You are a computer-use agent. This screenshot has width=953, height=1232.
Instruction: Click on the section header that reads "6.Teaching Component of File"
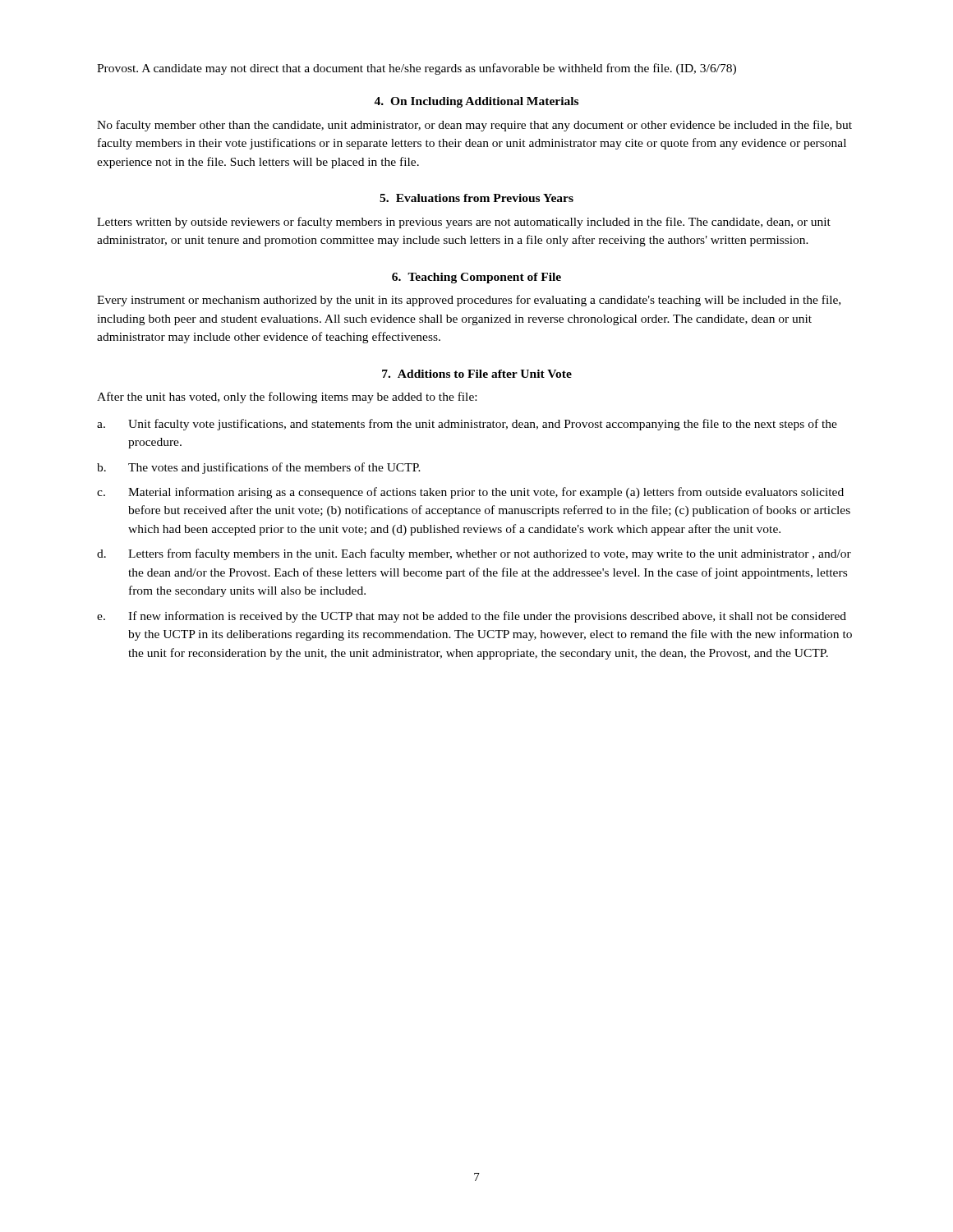[476, 276]
